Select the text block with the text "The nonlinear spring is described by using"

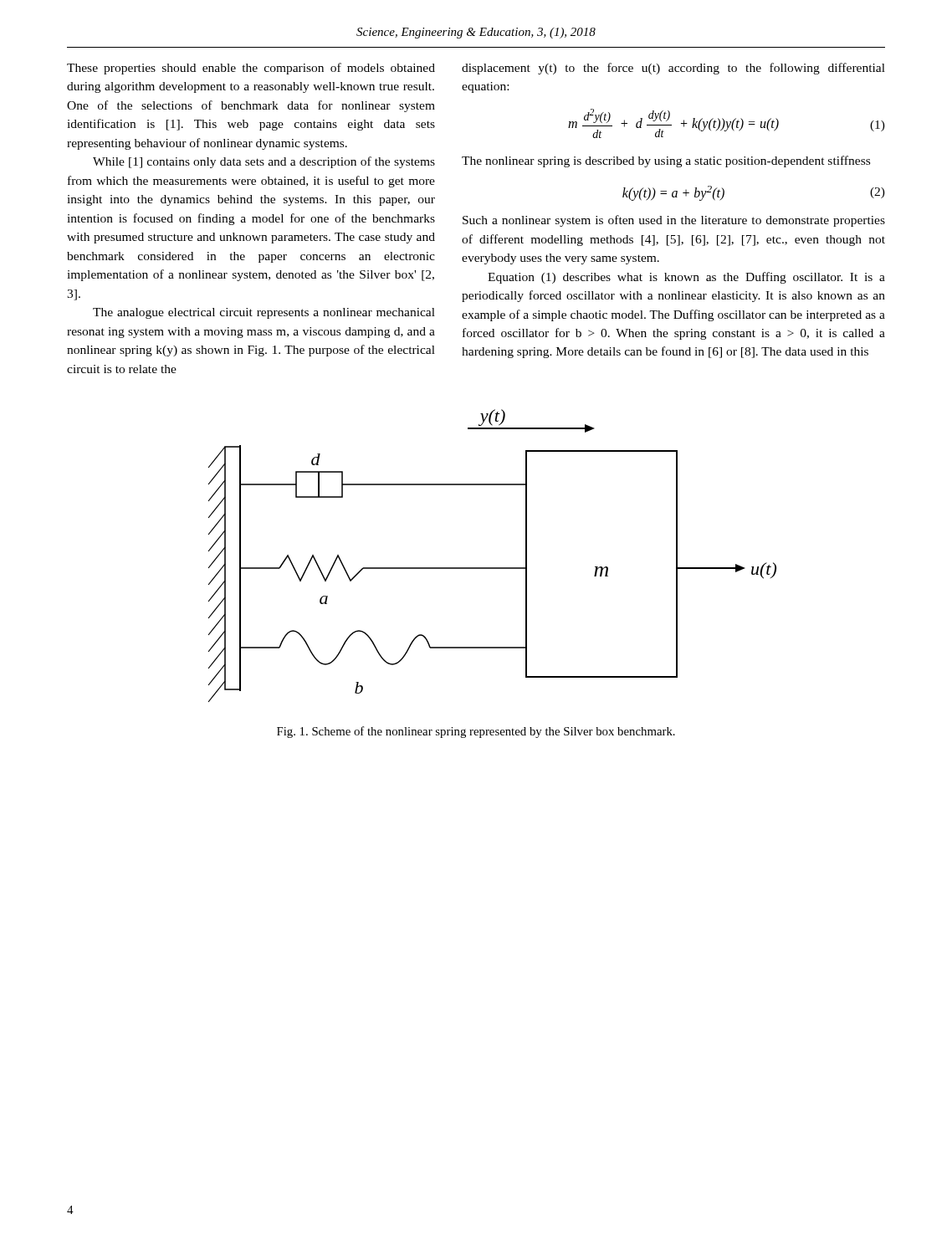pyautogui.click(x=673, y=161)
